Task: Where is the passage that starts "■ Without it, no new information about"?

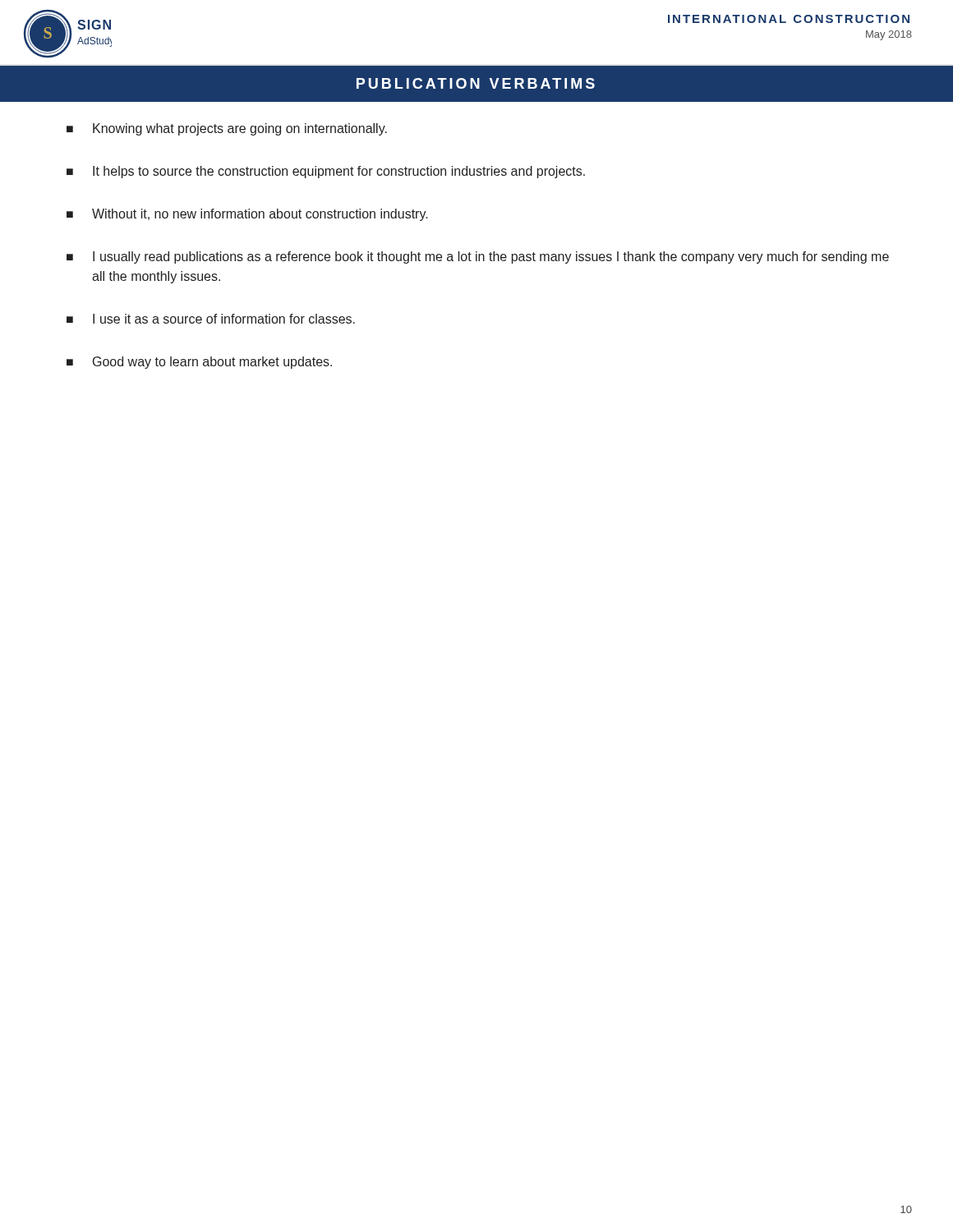Action: (x=247, y=214)
